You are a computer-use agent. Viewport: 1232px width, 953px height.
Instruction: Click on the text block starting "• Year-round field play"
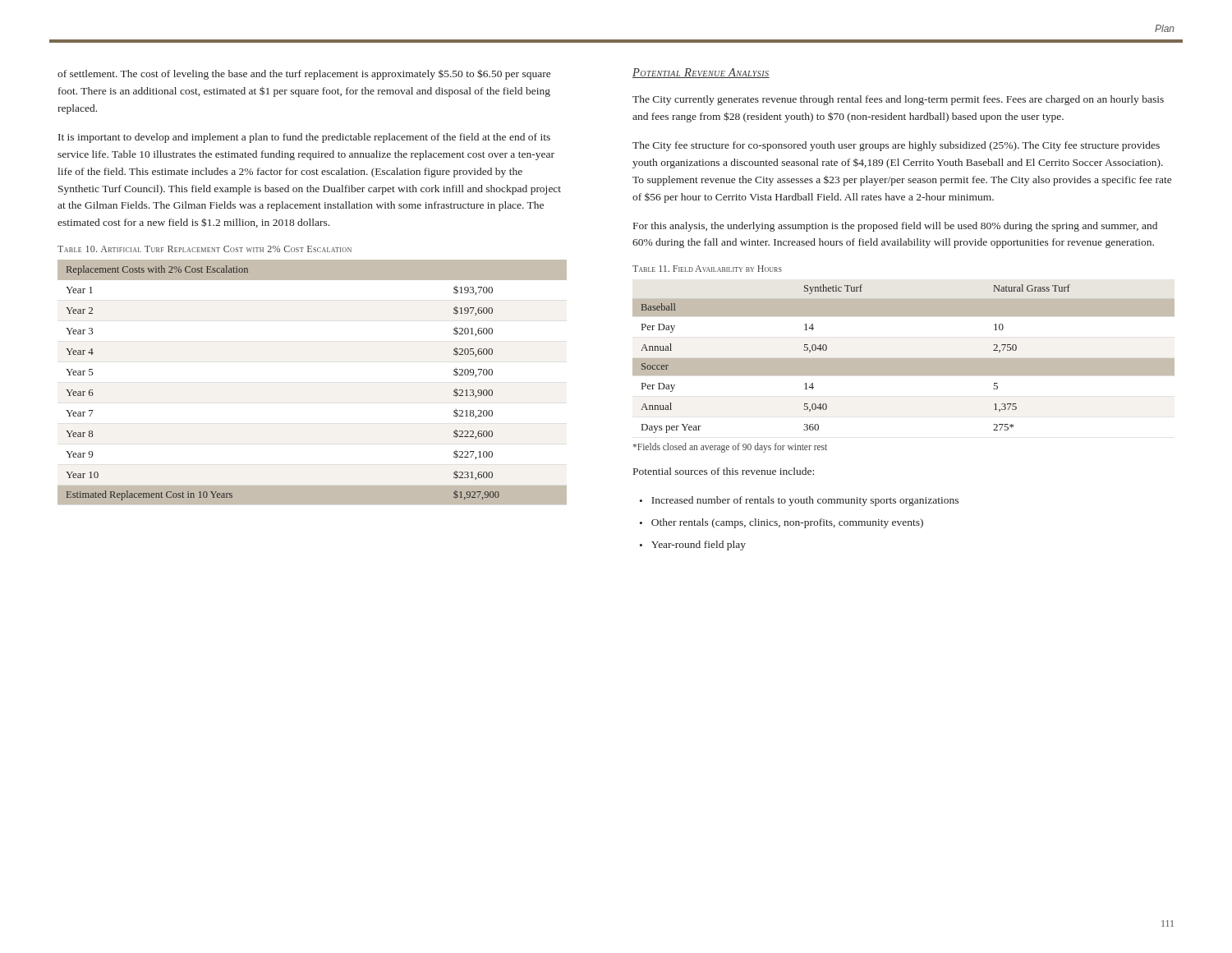point(692,546)
